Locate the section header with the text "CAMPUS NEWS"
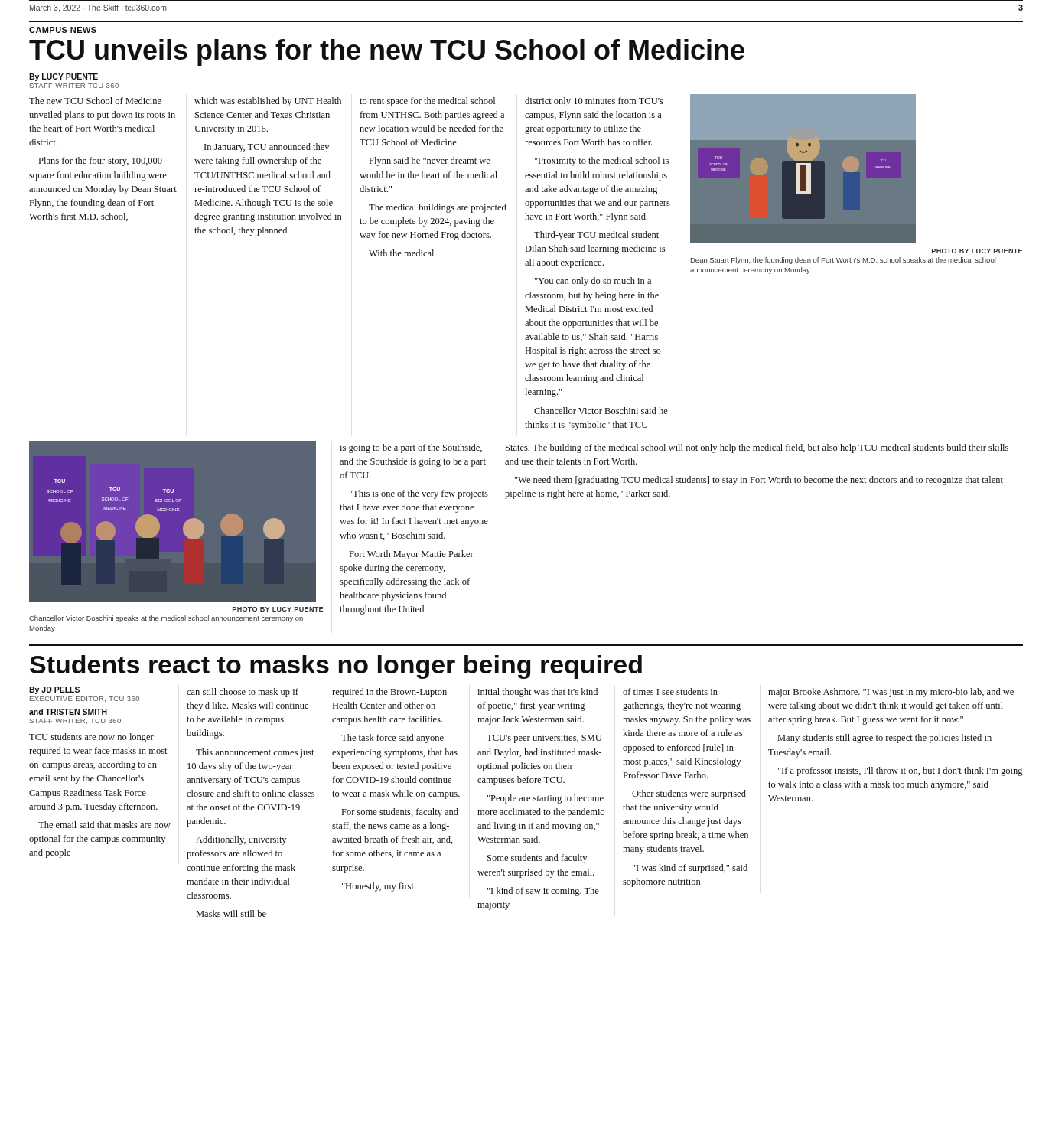 click(63, 30)
